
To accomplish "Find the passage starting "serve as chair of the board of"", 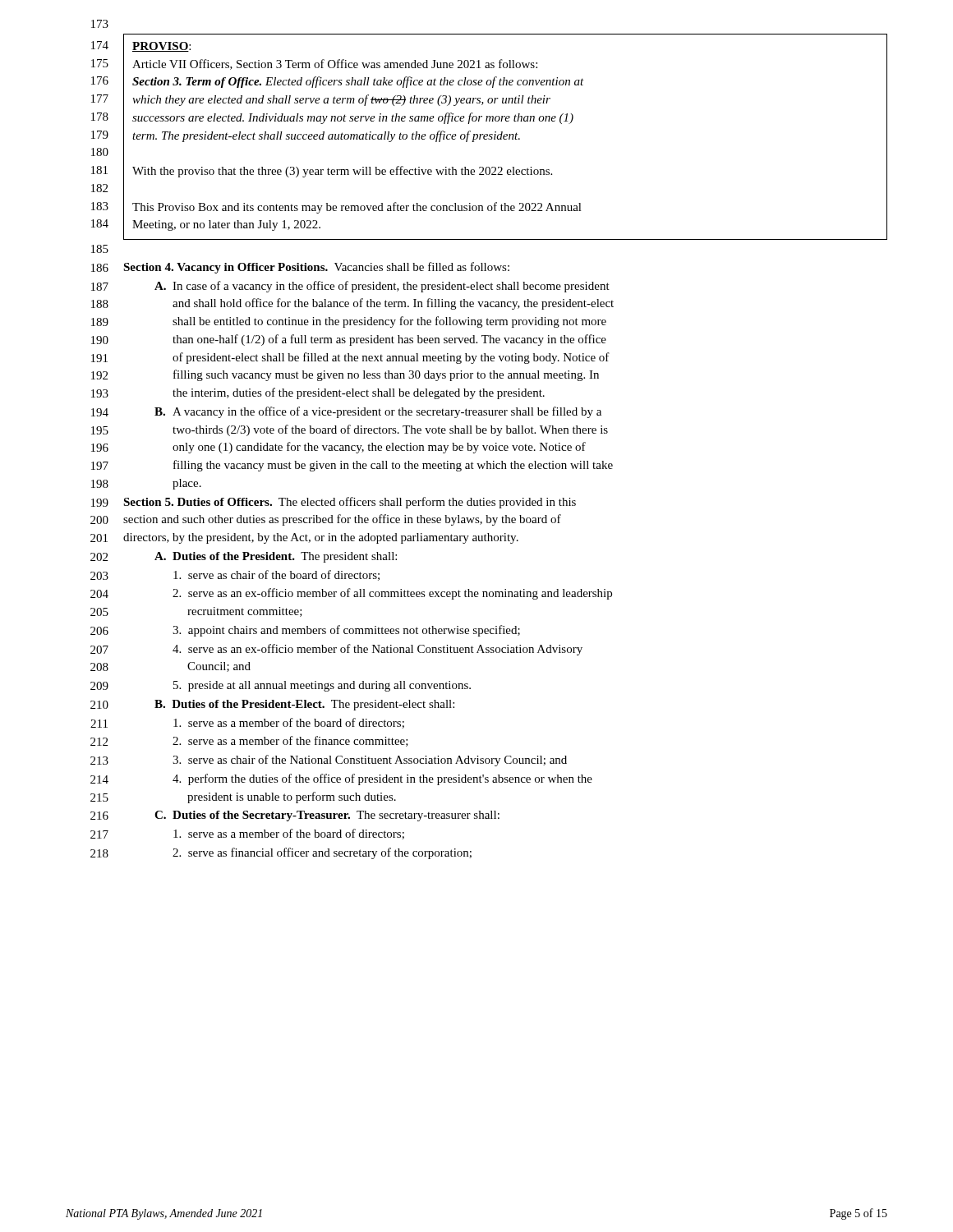I will coord(277,575).
